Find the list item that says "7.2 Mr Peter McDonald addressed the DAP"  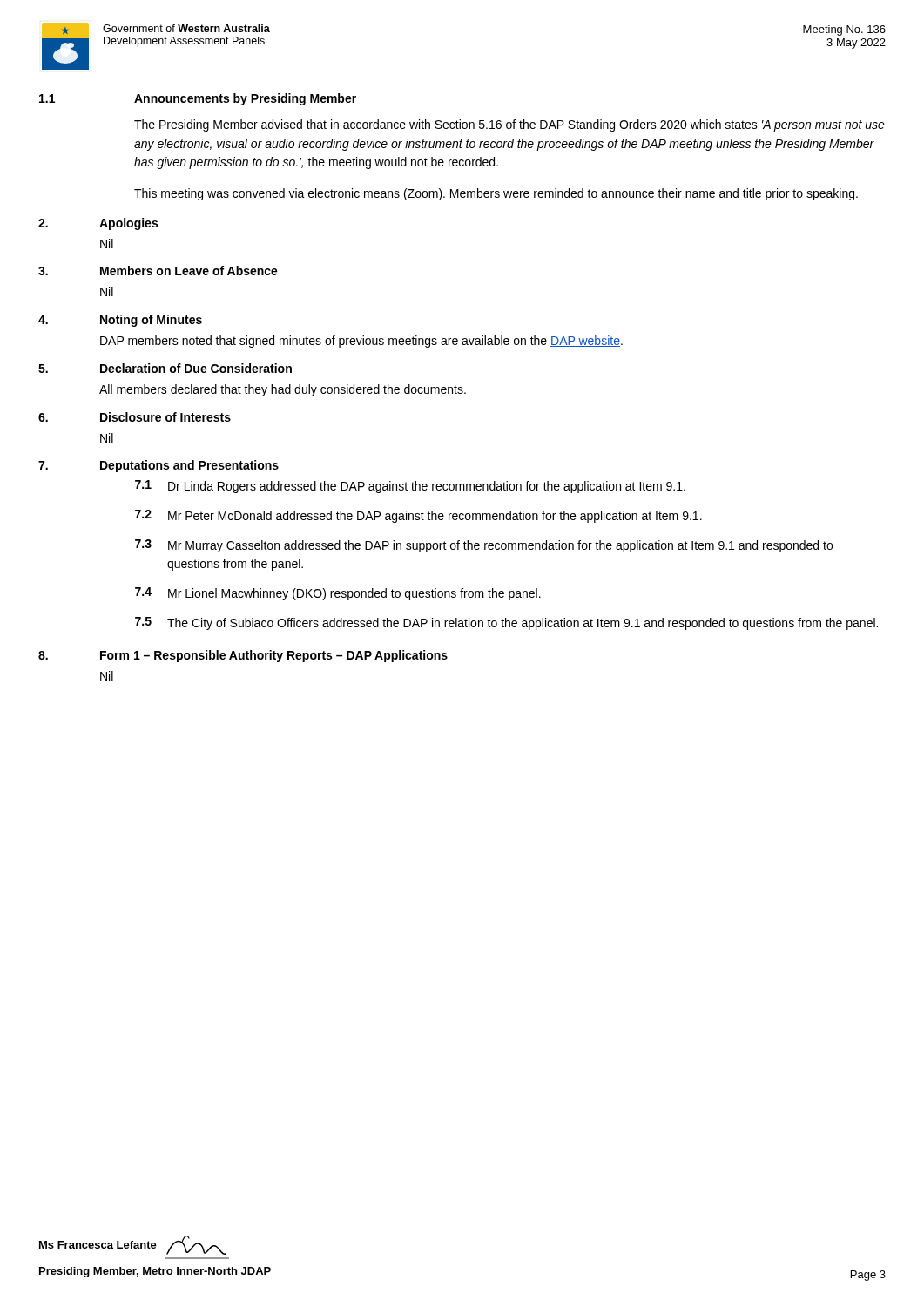(x=492, y=516)
